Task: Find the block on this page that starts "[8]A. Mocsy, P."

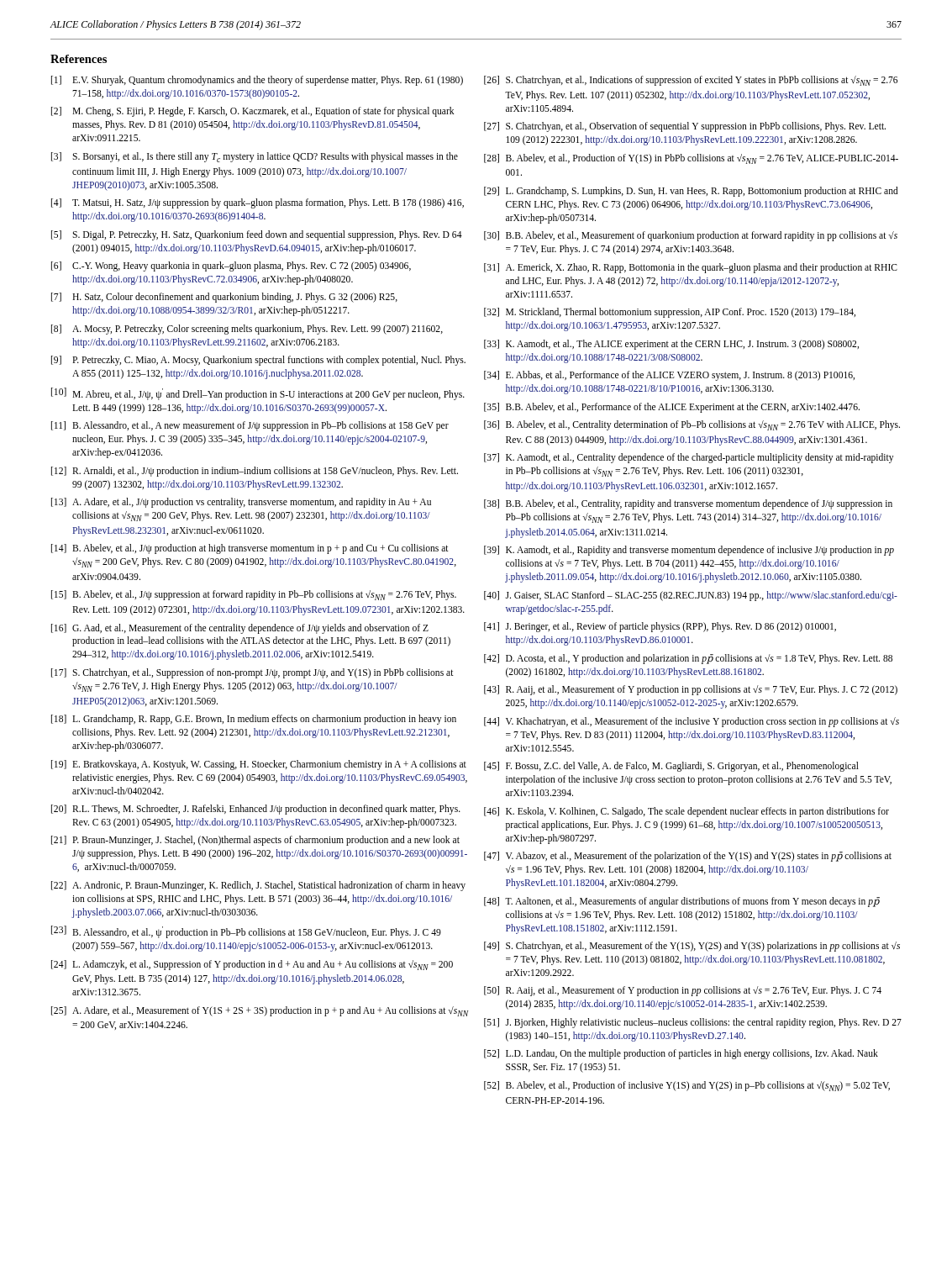Action: click(x=259, y=336)
